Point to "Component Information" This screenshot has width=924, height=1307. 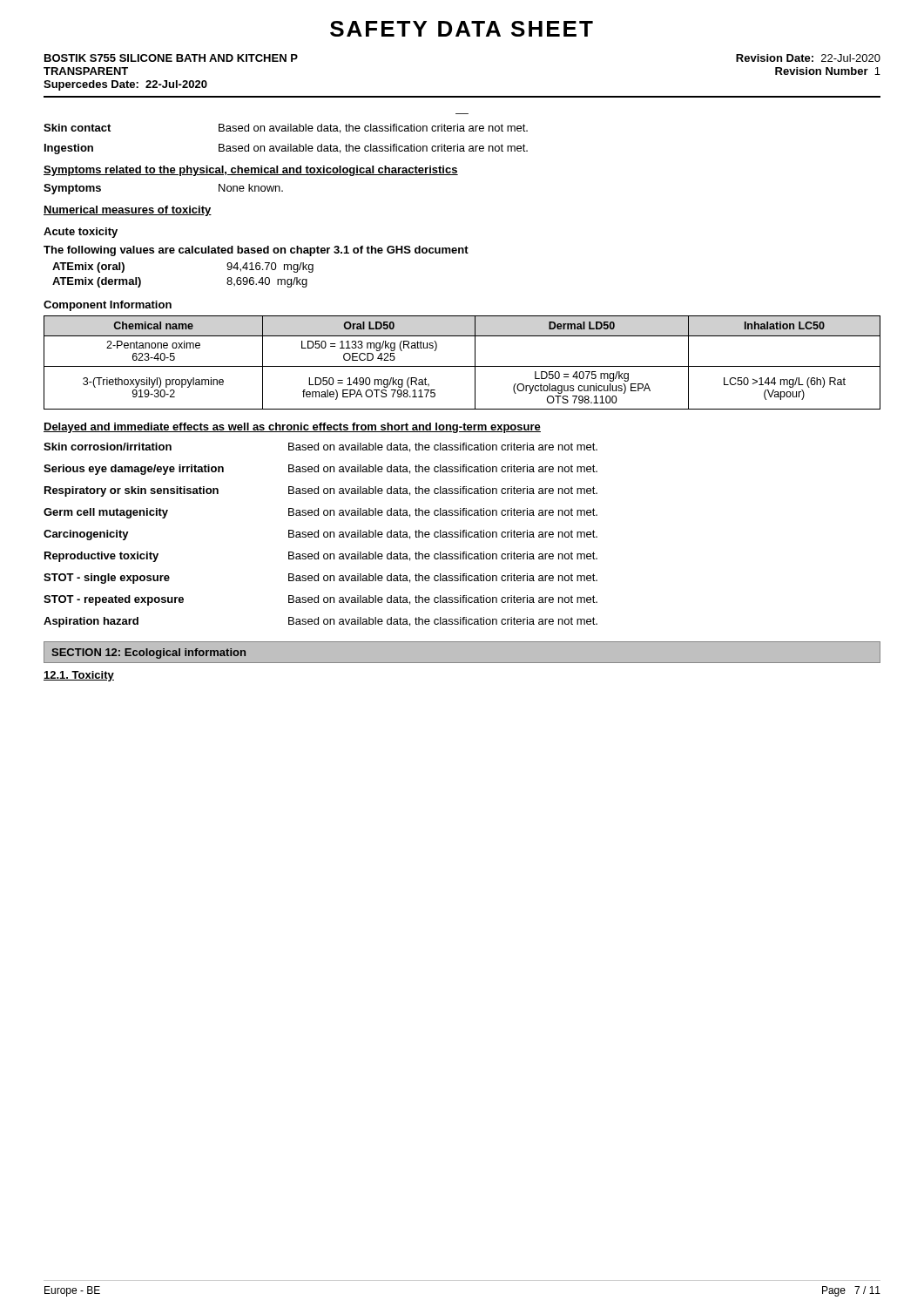pos(108,305)
